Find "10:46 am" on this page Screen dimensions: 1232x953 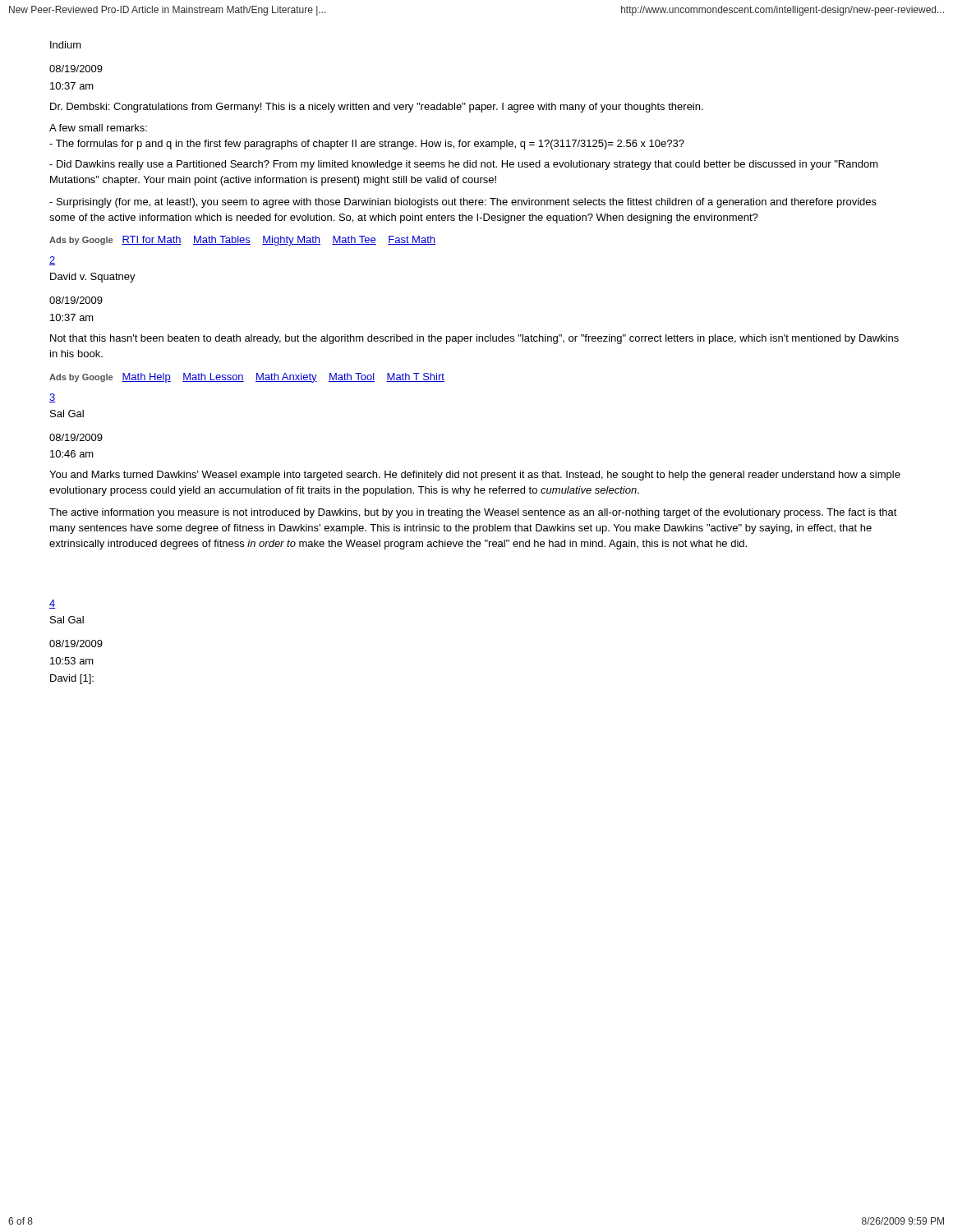(72, 454)
